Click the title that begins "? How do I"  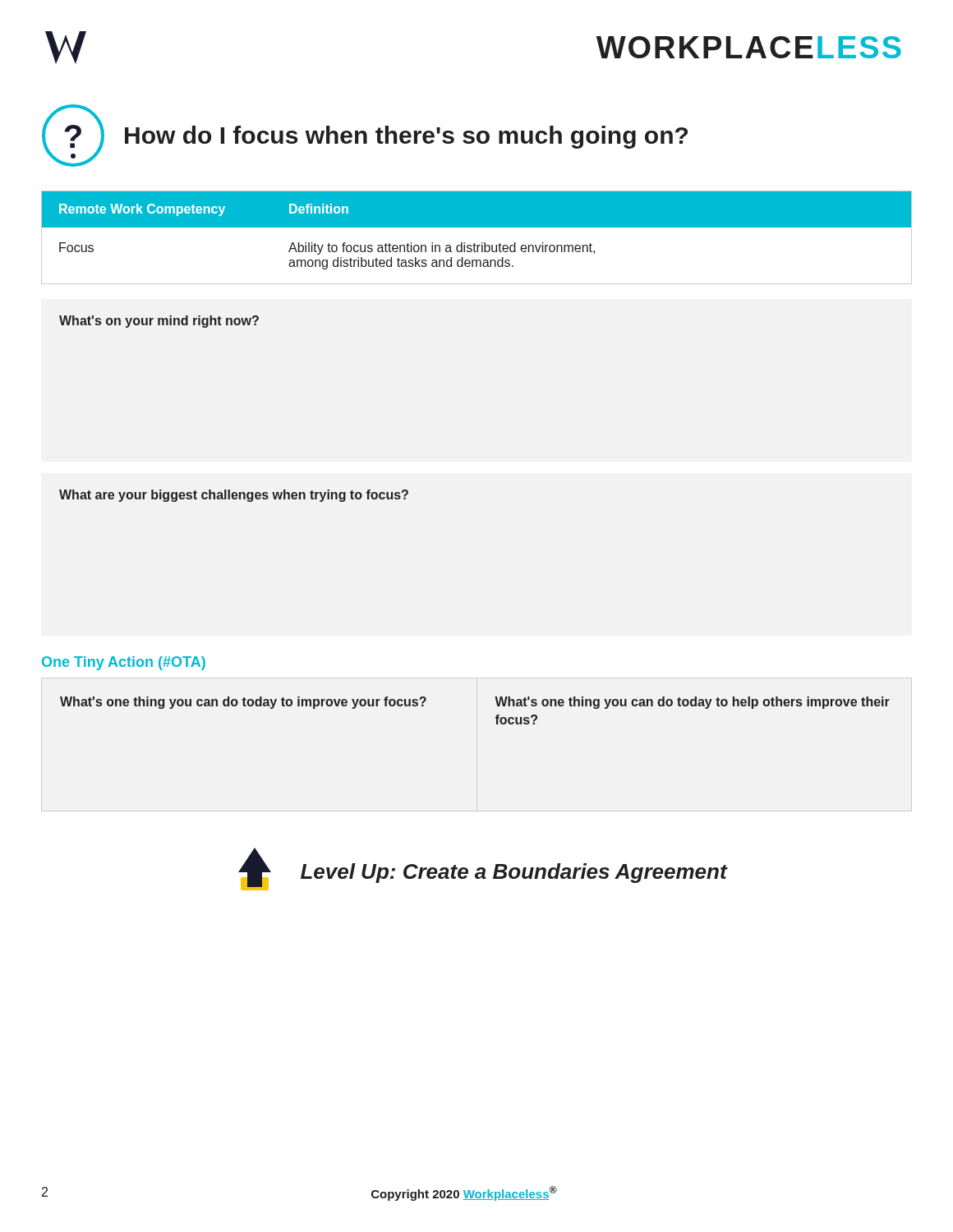point(365,136)
